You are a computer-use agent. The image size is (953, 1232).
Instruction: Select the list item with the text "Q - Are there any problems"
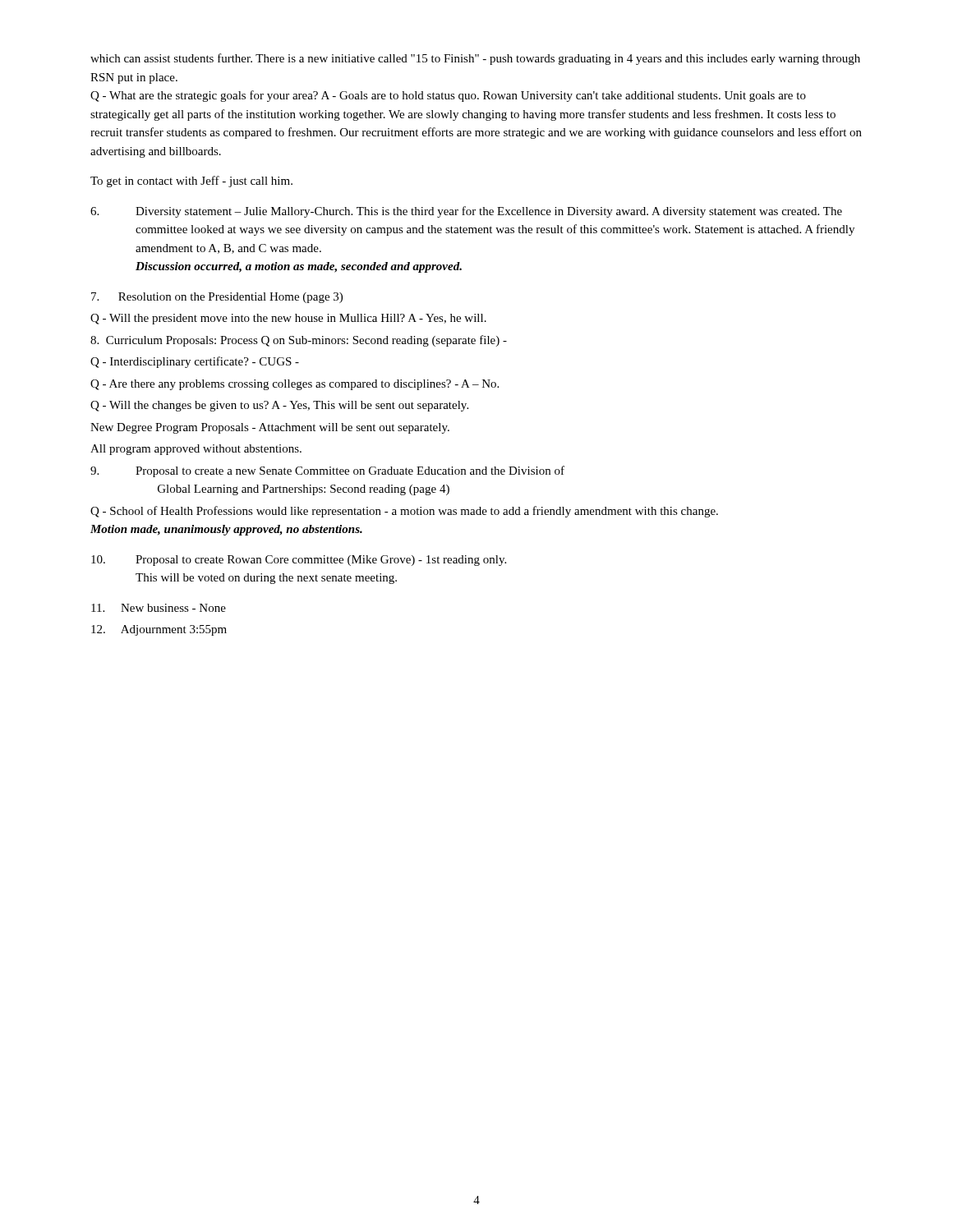tap(295, 383)
